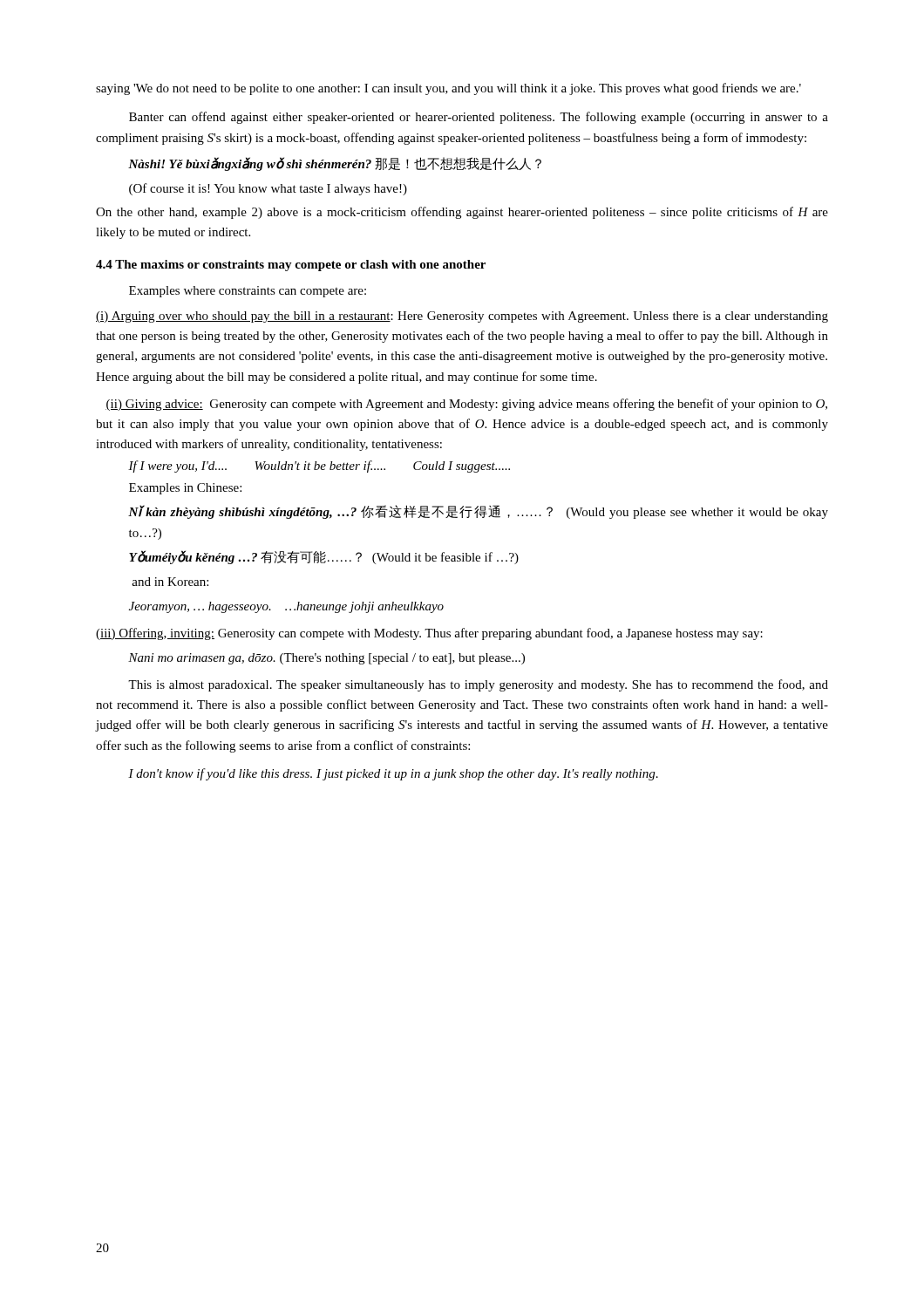This screenshot has height=1308, width=924.
Task: Where is the passage that starts "On the other hand, example 2) above is"?
Action: pyautogui.click(x=462, y=222)
